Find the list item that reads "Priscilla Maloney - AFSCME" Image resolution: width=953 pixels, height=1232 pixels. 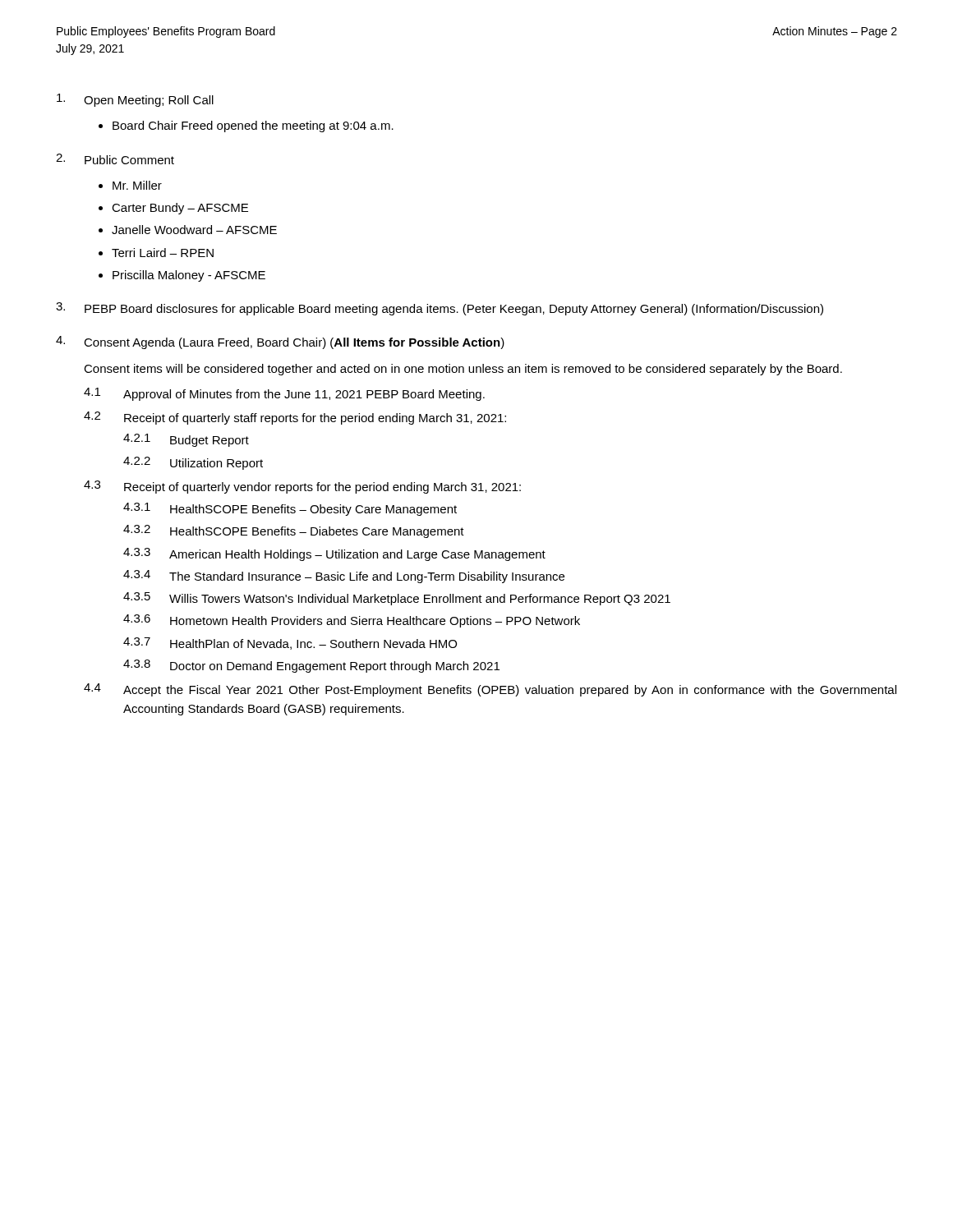coord(189,275)
